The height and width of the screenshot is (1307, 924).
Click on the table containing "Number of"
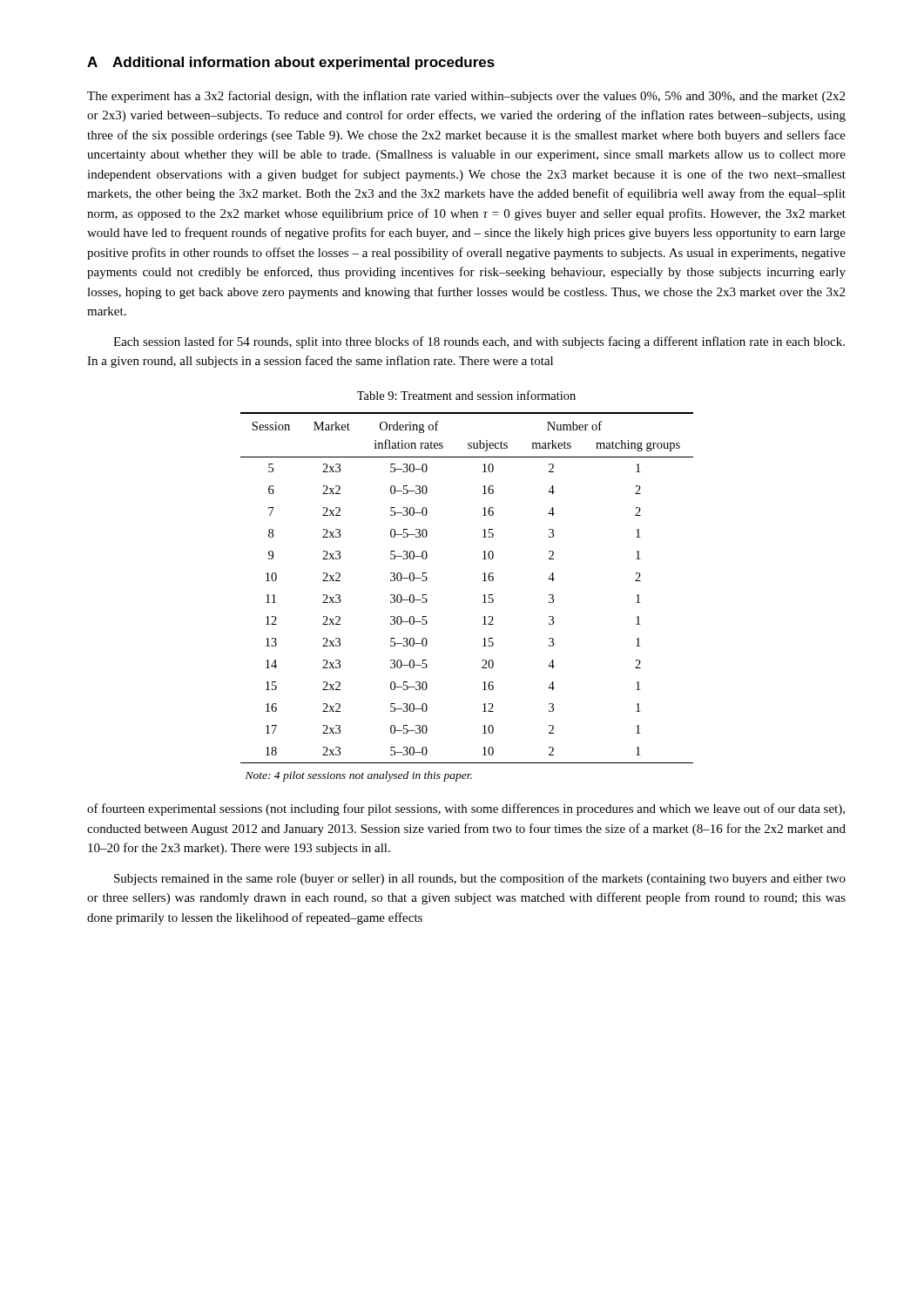[x=466, y=599]
